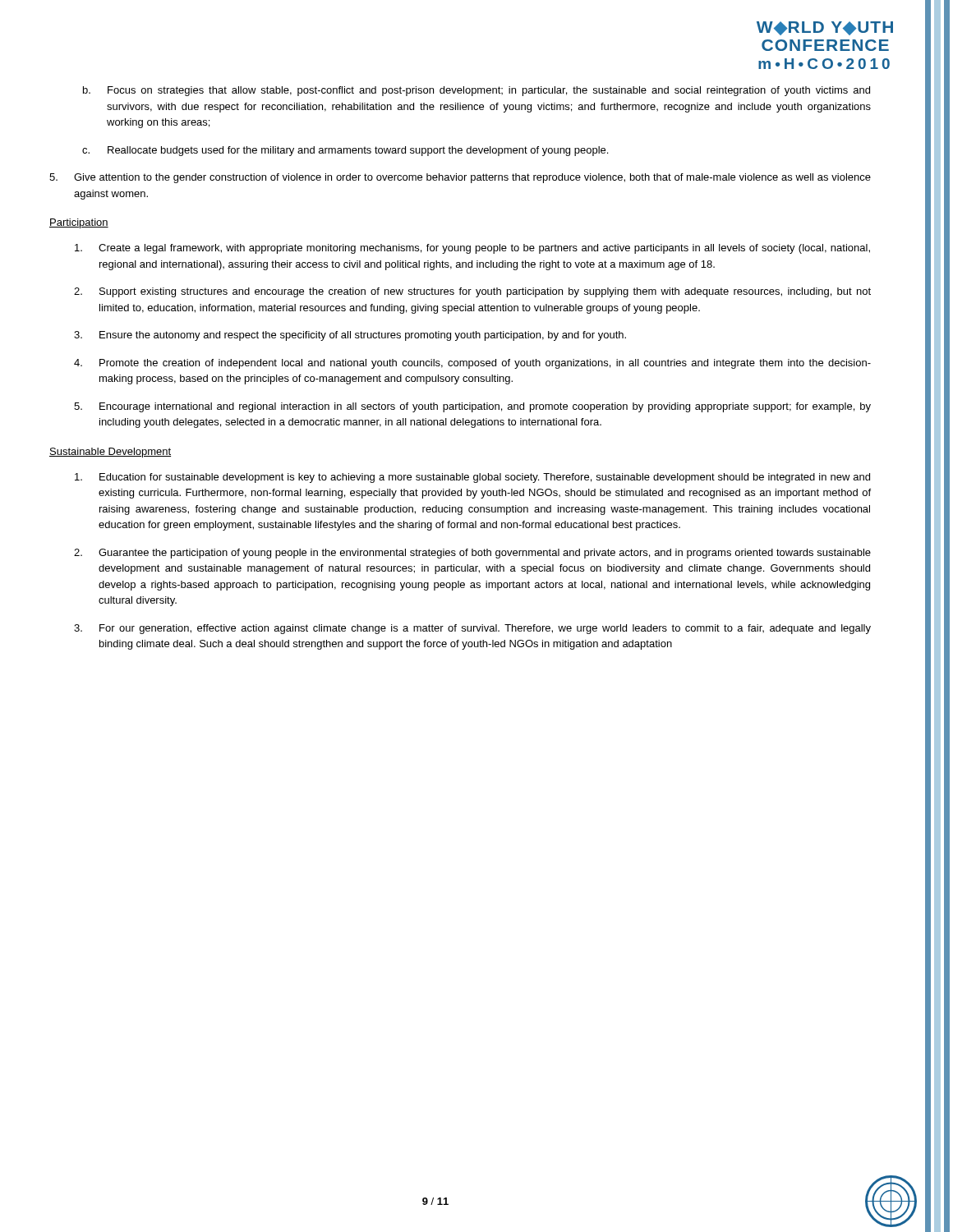Locate the list item that reads "3. For our generation,"
Screen dimensions: 1232x953
(472, 636)
